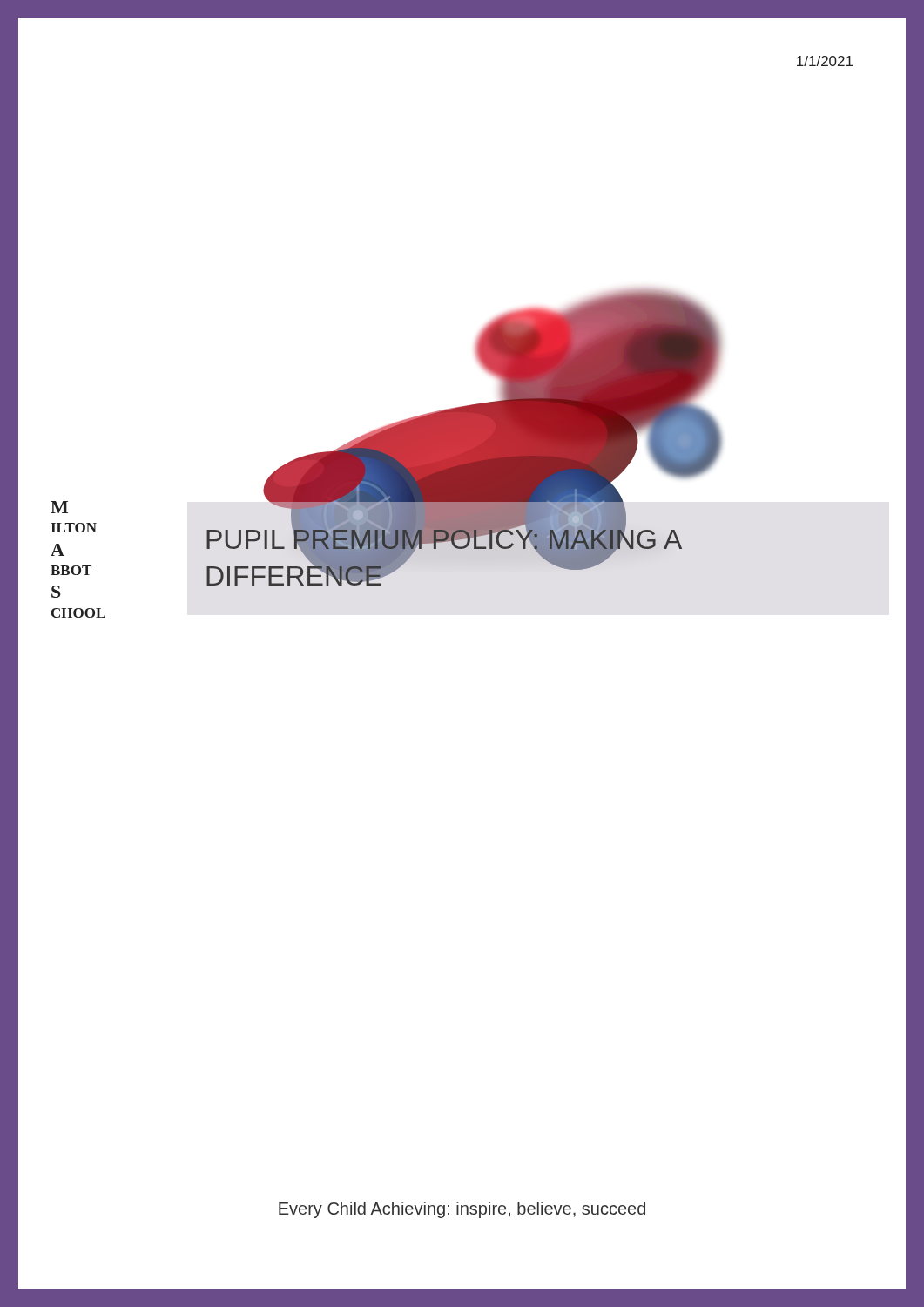Locate the title that says "MILTON ABBOT SCHOOL"
Viewport: 924px width, 1307px height.
(78, 559)
